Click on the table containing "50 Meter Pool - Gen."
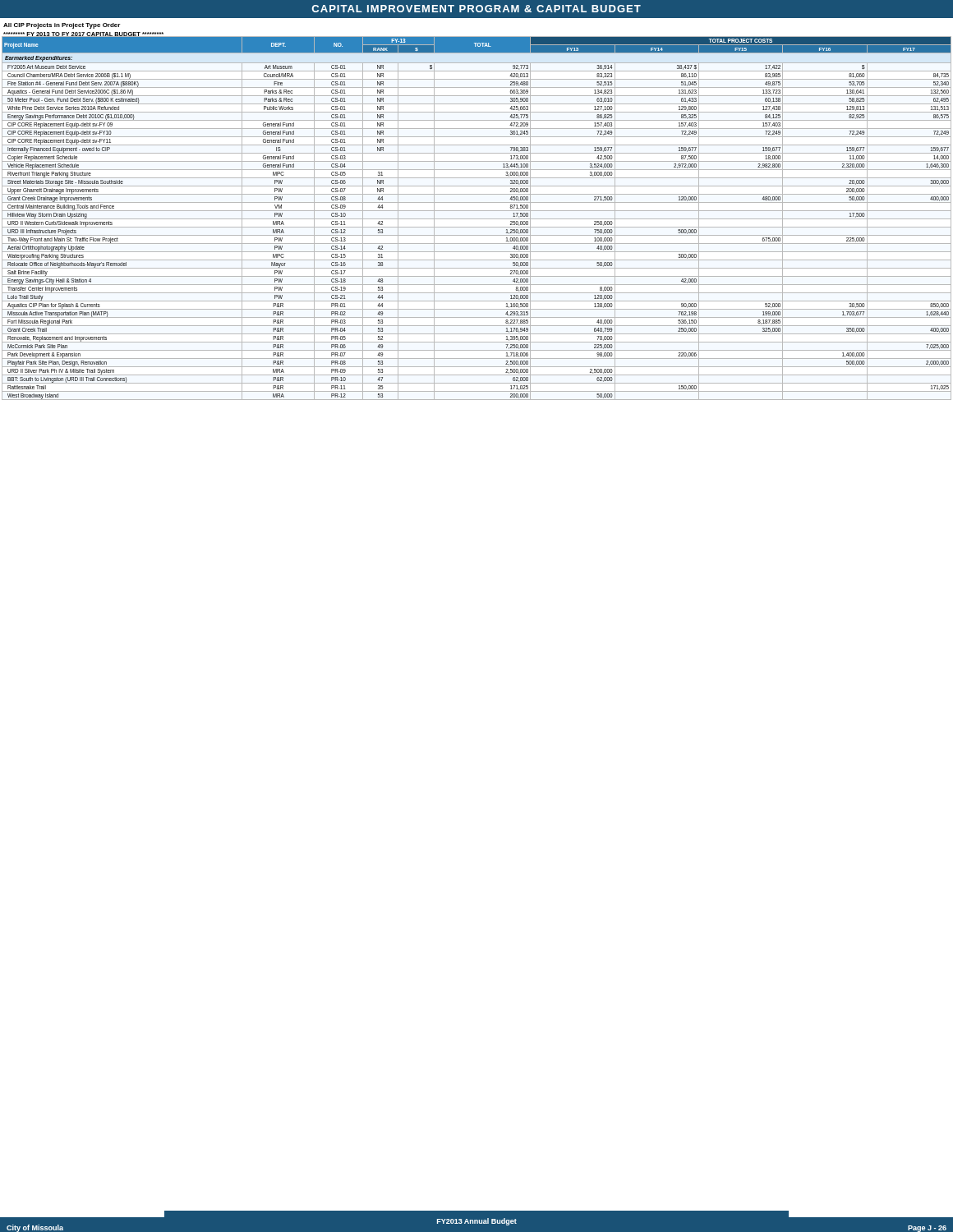The width and height of the screenshot is (953, 1232). tap(476, 623)
